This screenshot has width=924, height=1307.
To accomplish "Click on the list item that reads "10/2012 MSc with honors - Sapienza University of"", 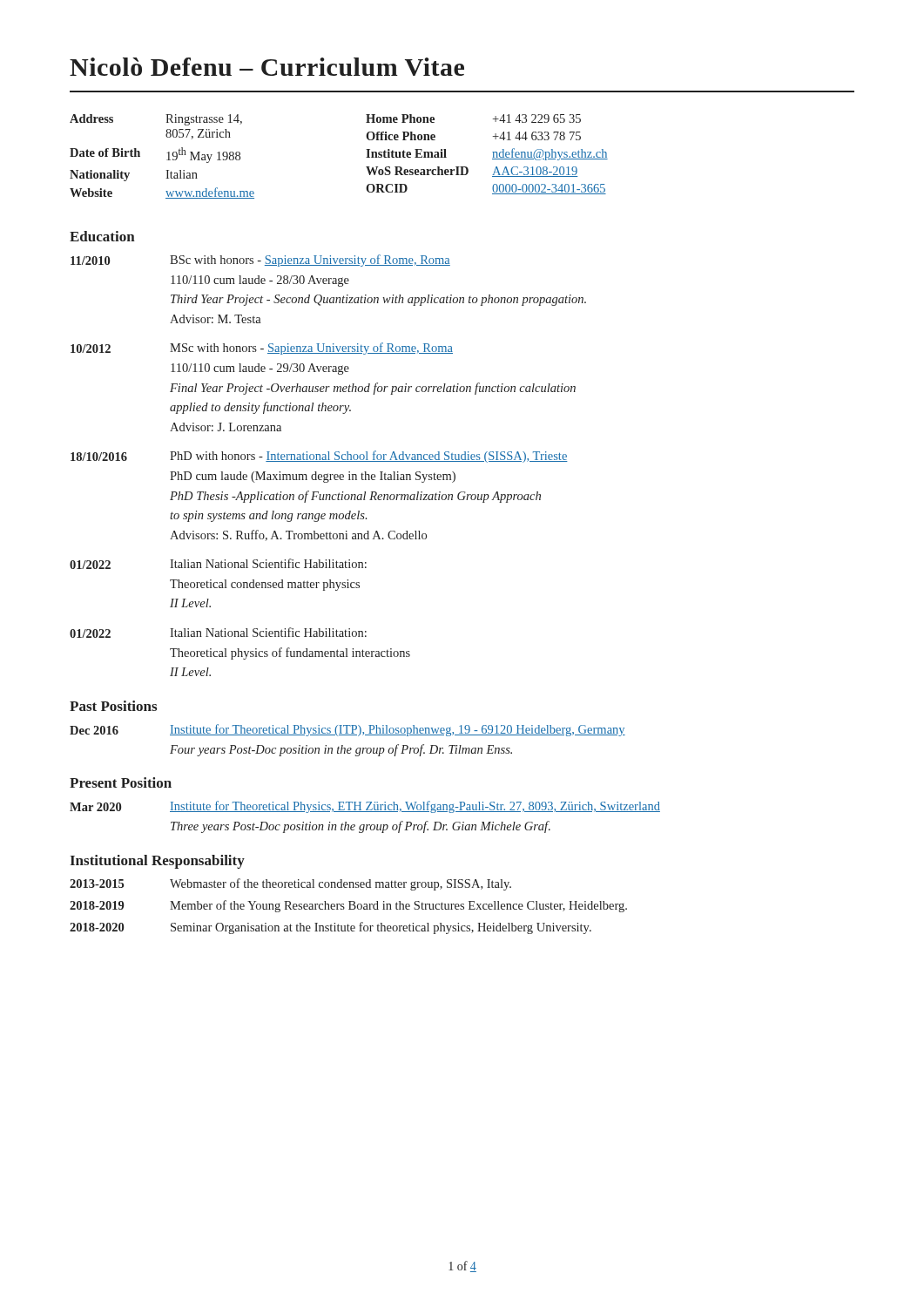I will coord(462,389).
